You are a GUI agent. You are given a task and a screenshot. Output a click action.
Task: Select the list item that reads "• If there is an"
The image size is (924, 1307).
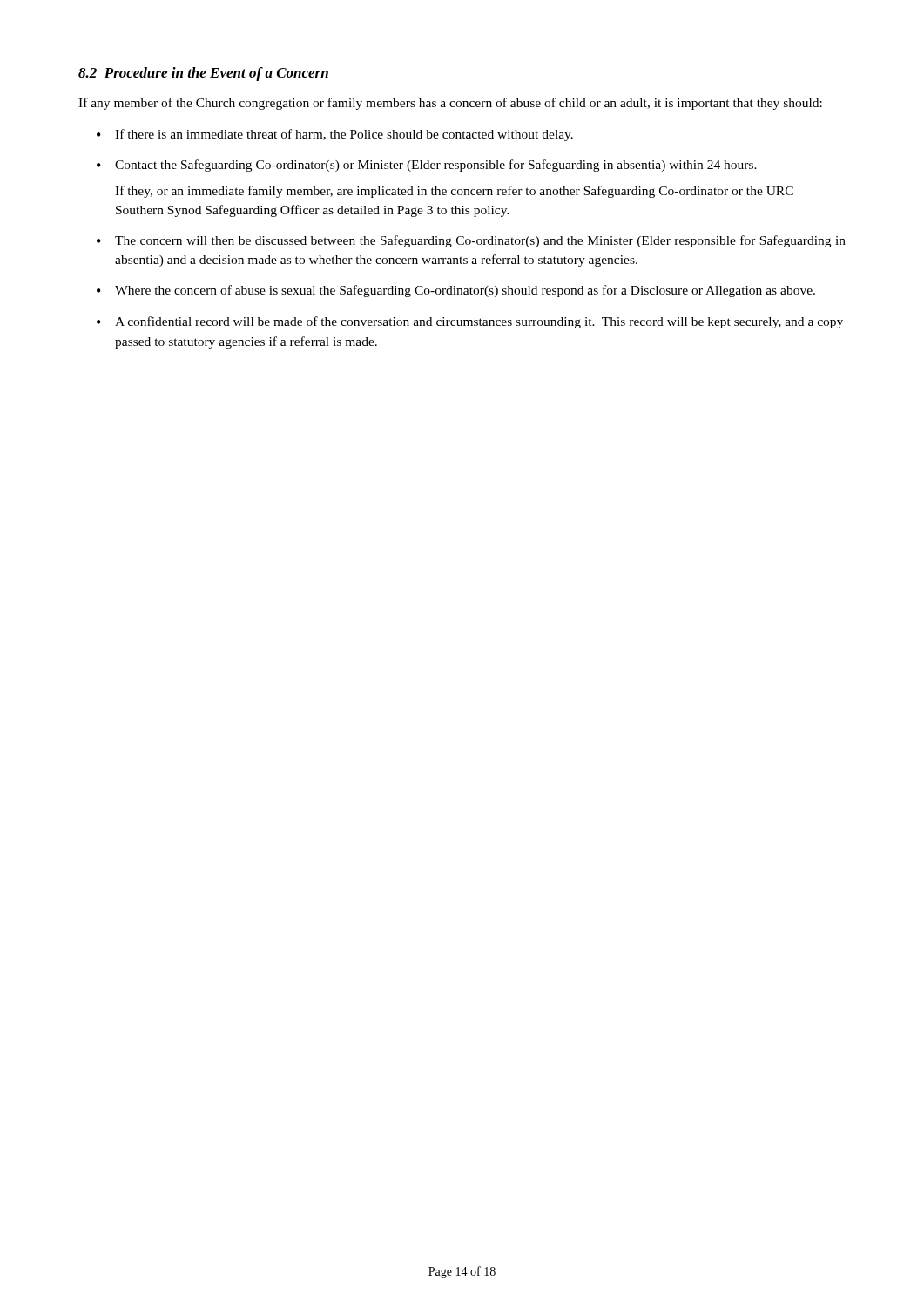[x=471, y=135]
